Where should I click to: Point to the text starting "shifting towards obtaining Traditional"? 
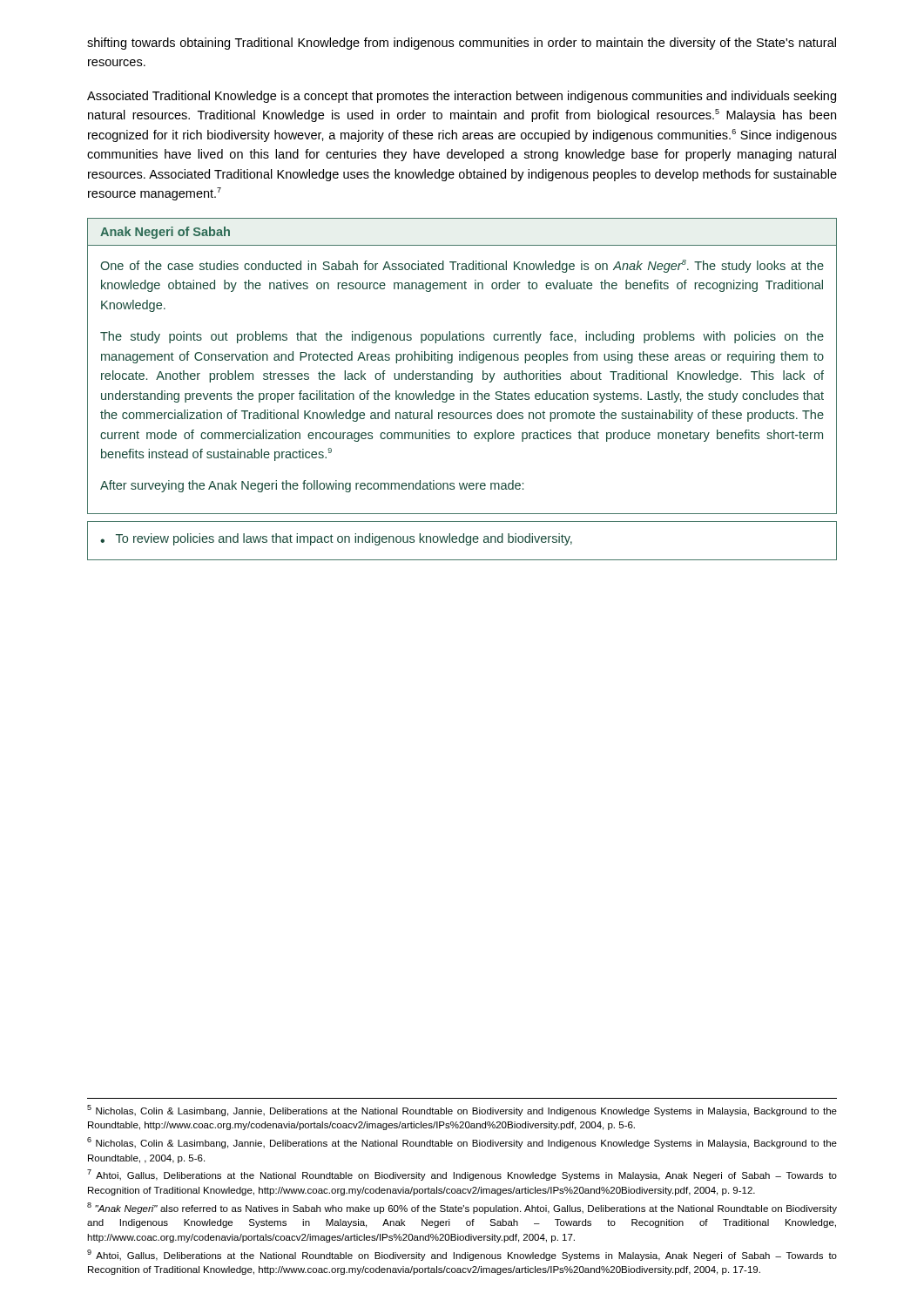(462, 52)
